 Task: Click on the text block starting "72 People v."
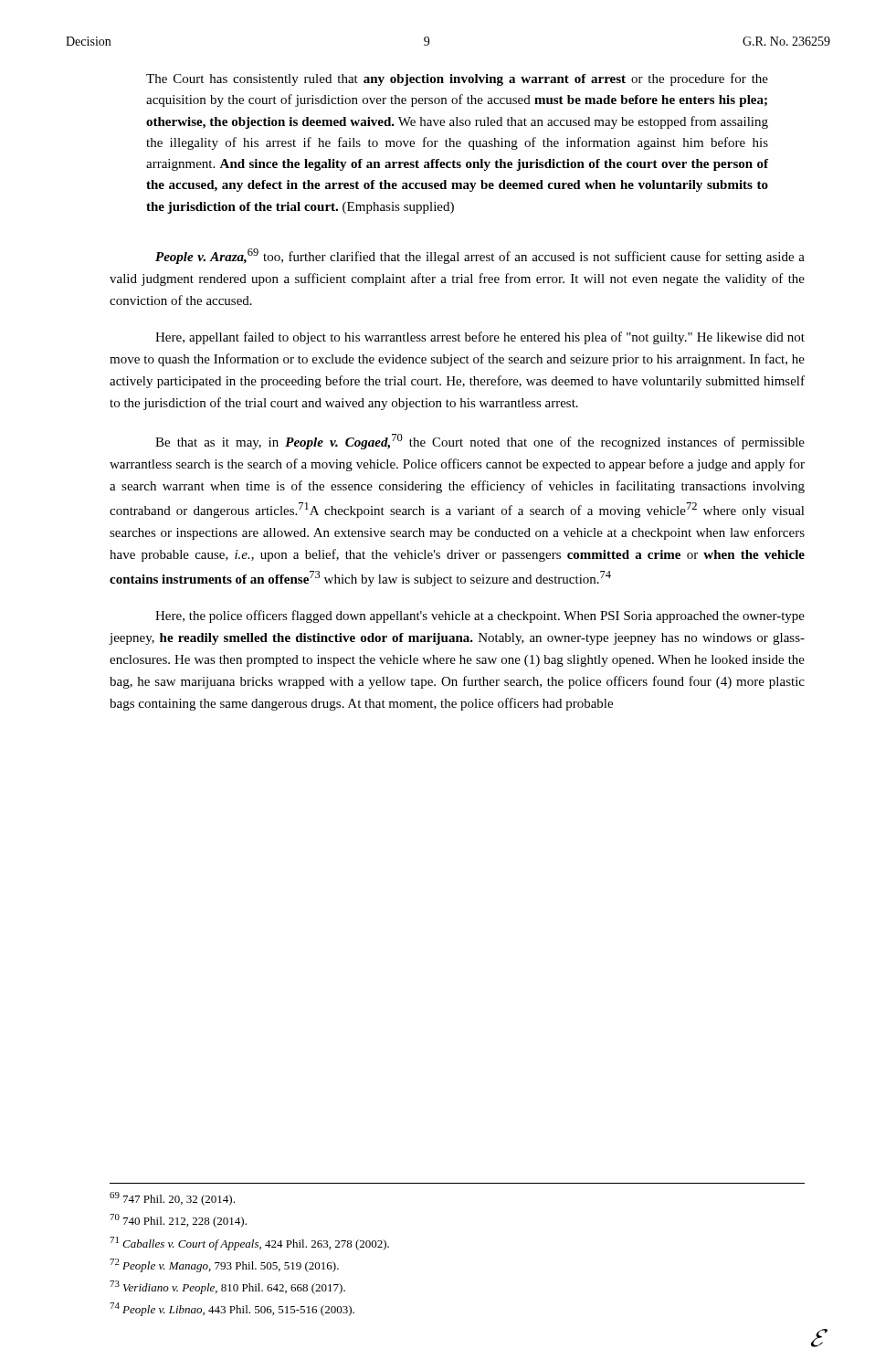[224, 1265]
